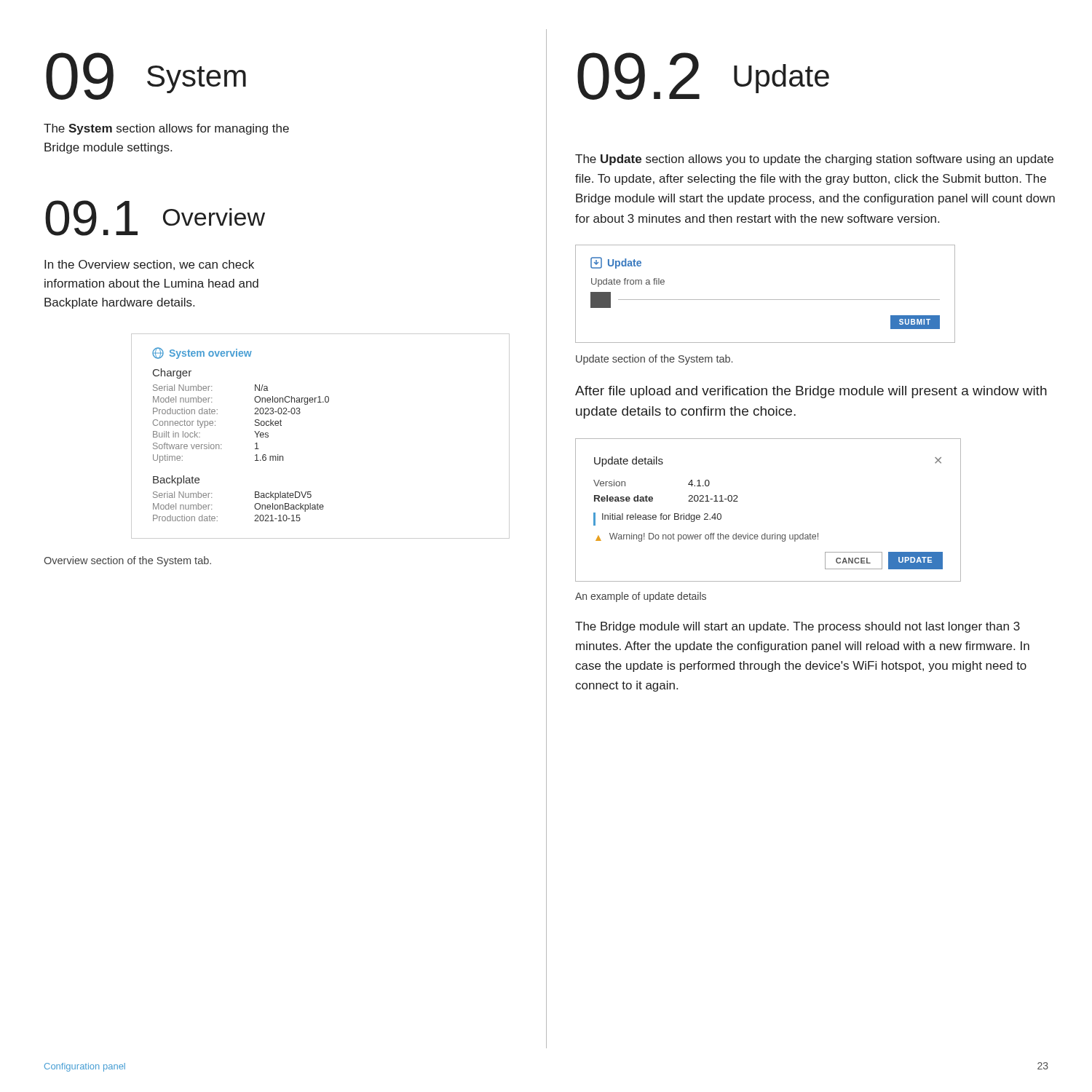Where is the passage that starts "In the Overview section, we can checkinformation about"?
The height and width of the screenshot is (1092, 1092).
coord(151,284)
